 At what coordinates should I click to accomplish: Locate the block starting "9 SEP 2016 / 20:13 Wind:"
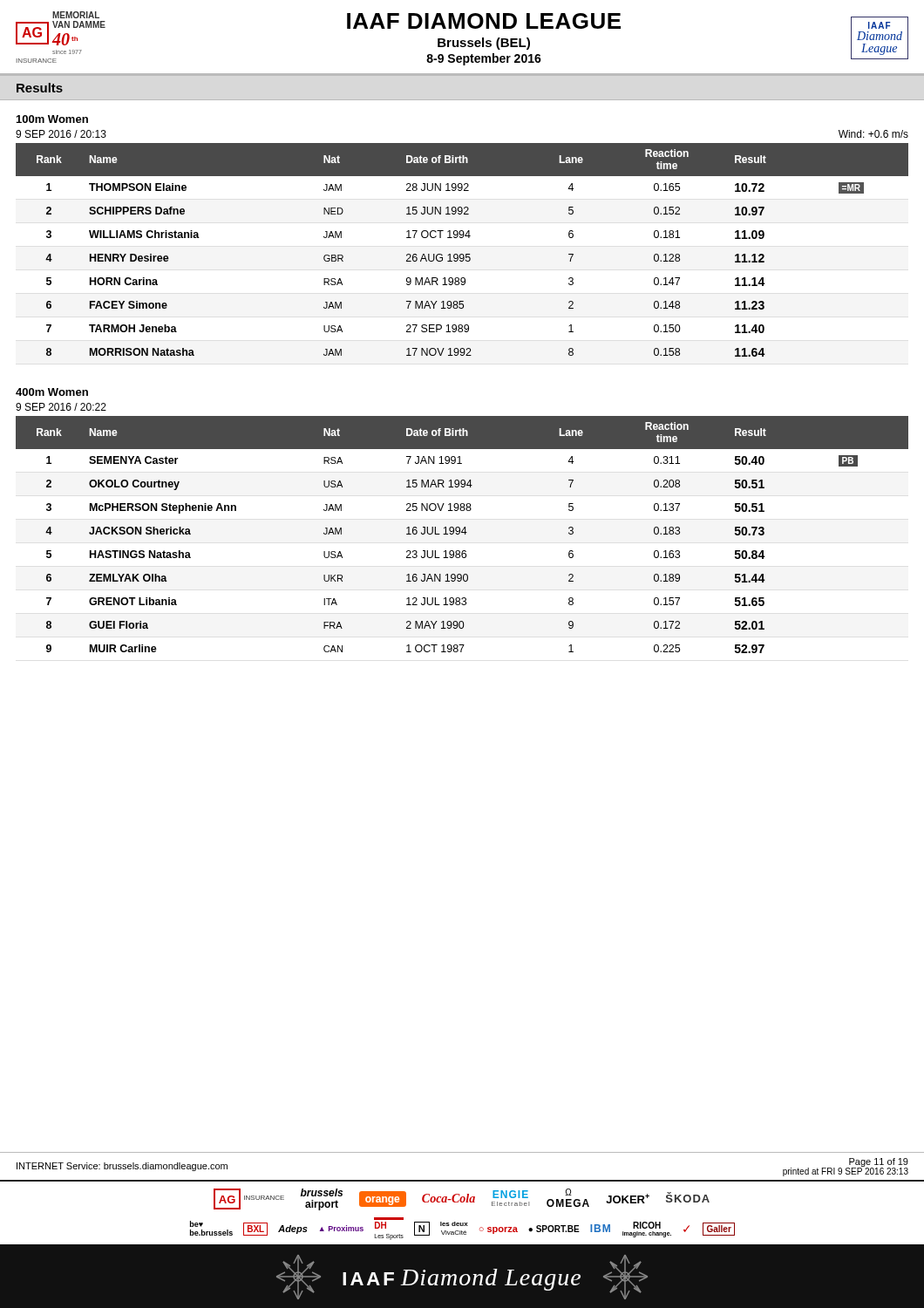(x=462, y=135)
